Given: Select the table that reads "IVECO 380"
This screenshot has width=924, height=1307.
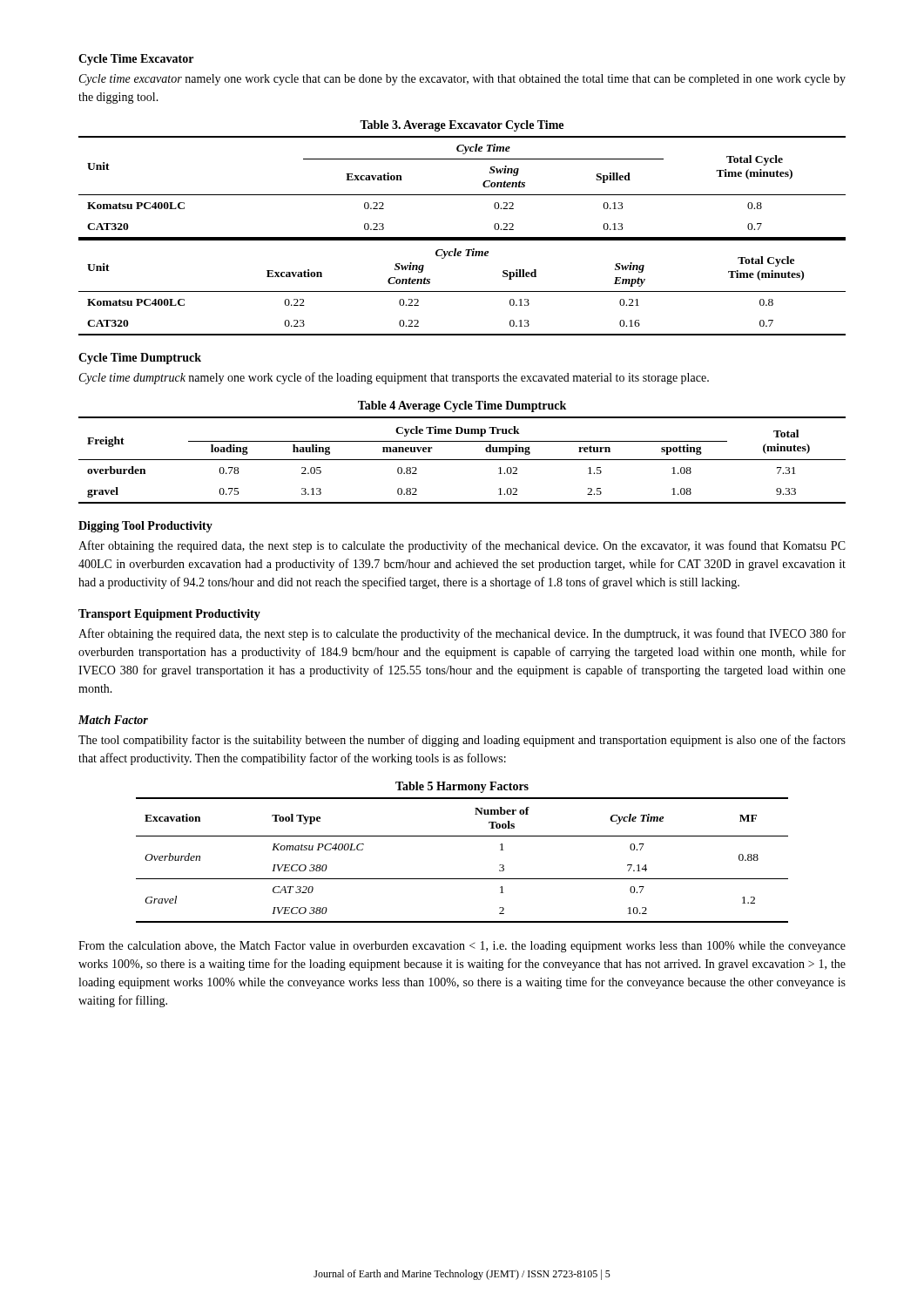Looking at the screenshot, I should click(x=462, y=860).
